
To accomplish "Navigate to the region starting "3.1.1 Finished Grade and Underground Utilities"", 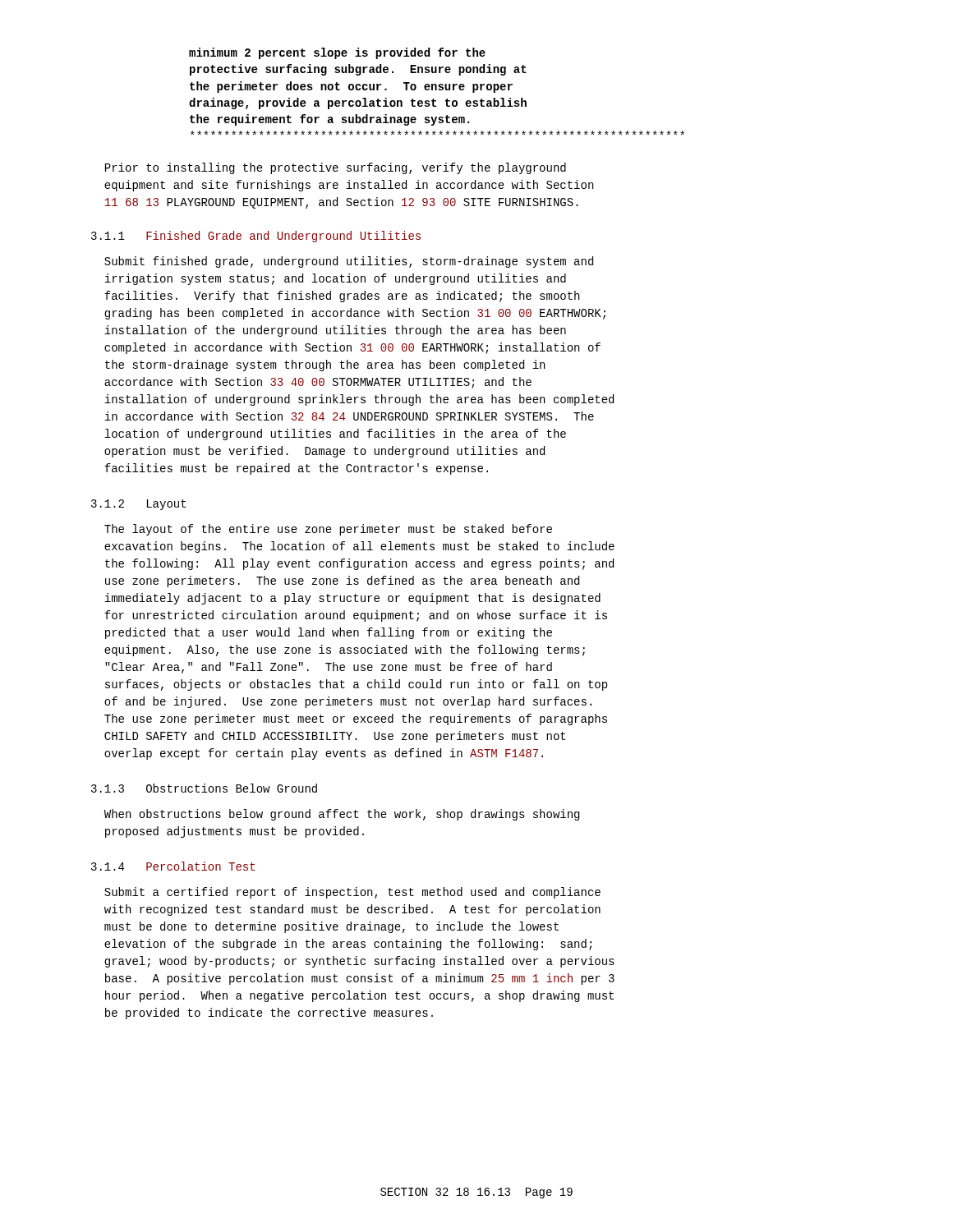I will point(256,237).
